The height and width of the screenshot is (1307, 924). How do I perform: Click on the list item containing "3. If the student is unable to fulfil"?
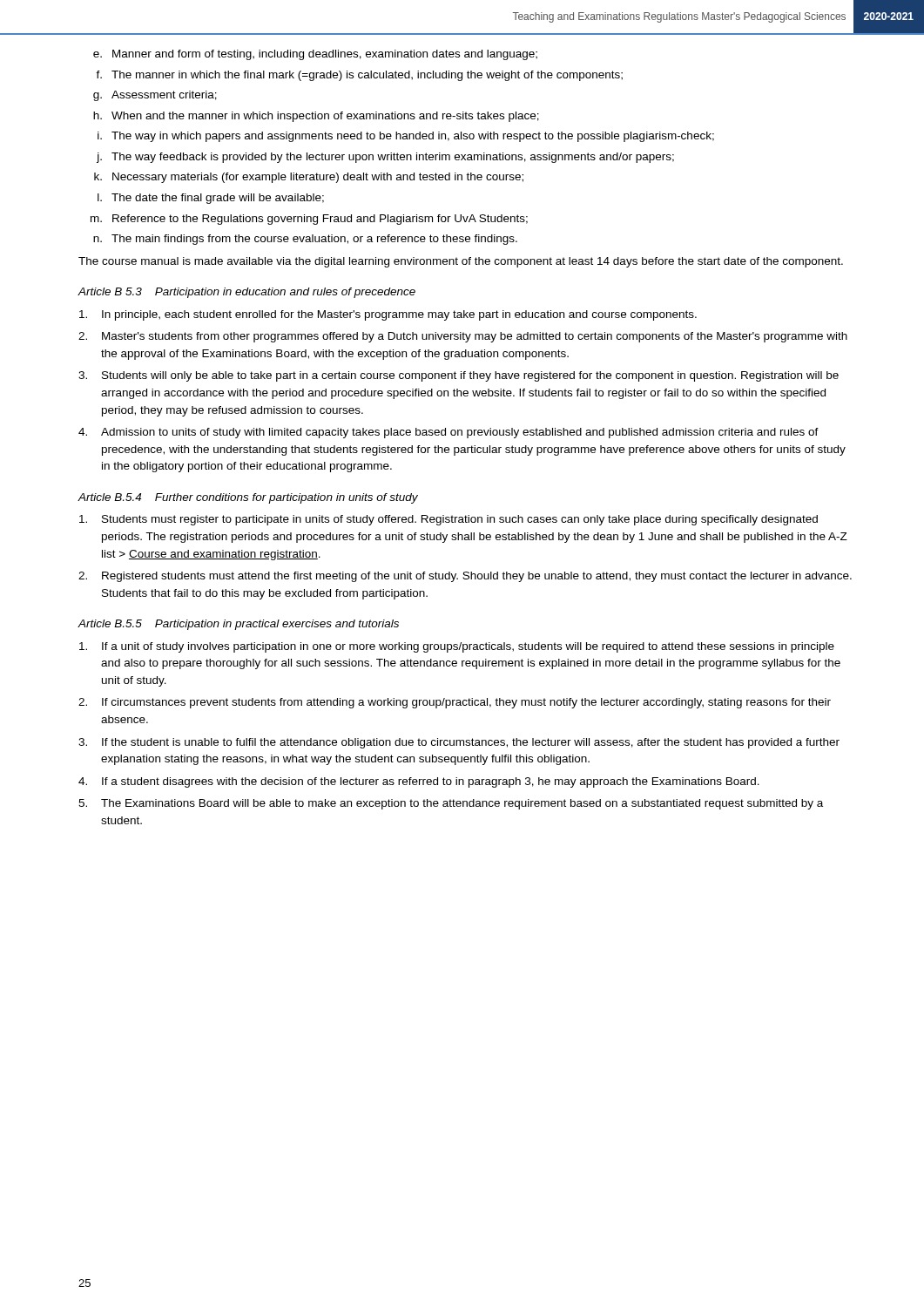466,750
